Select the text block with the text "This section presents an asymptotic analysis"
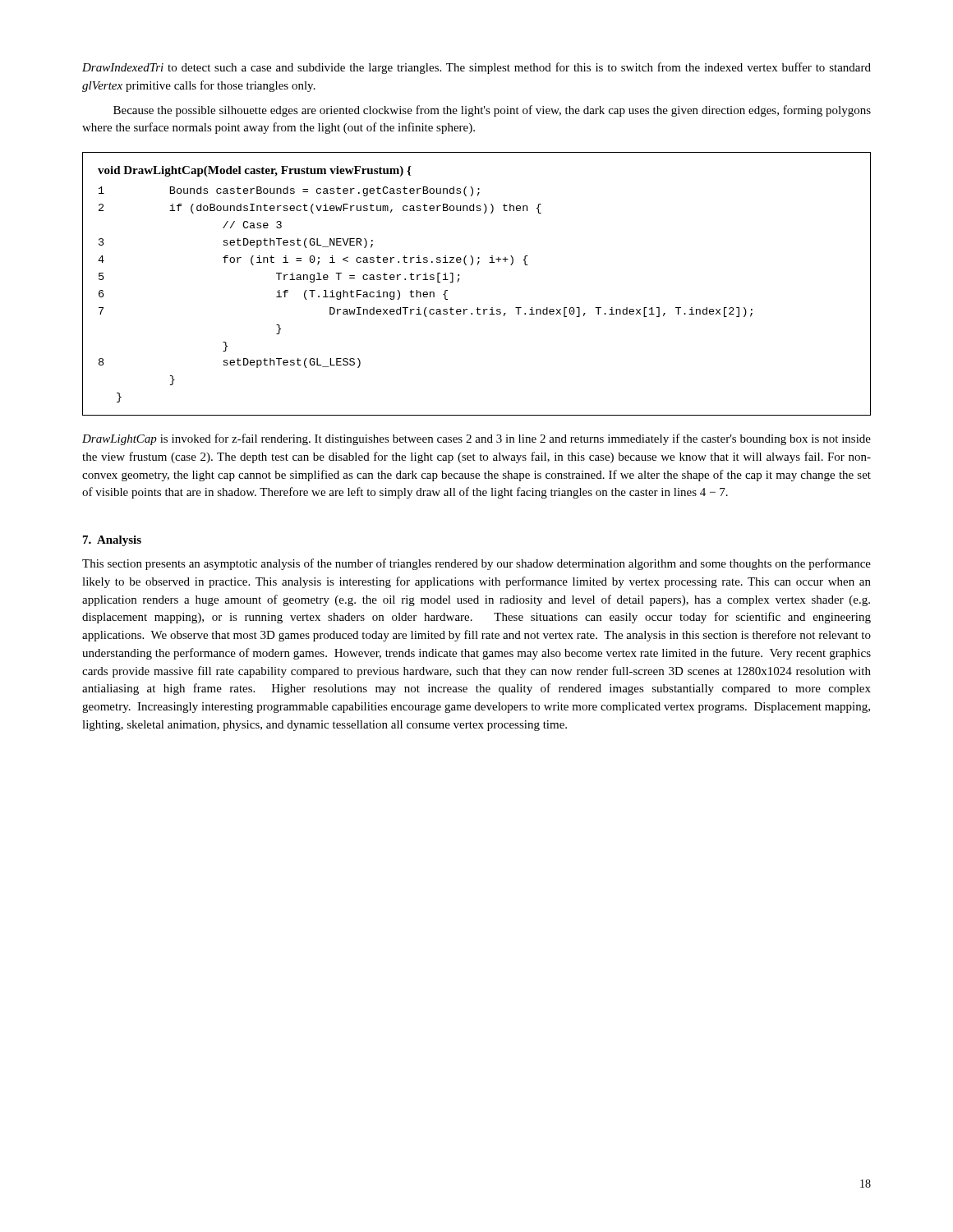Image resolution: width=953 pixels, height=1232 pixels. point(476,644)
